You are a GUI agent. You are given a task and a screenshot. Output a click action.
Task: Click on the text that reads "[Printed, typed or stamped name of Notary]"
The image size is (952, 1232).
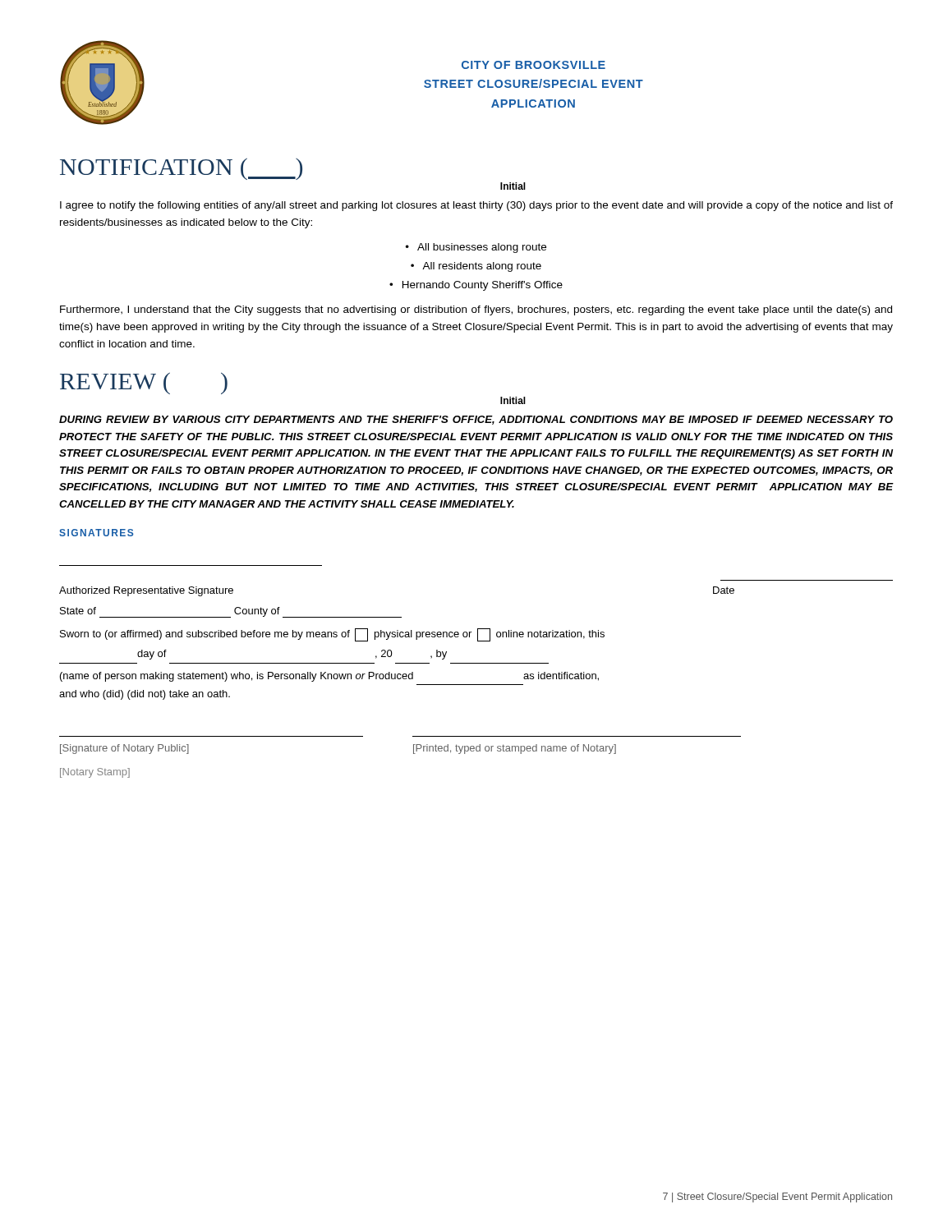[577, 737]
